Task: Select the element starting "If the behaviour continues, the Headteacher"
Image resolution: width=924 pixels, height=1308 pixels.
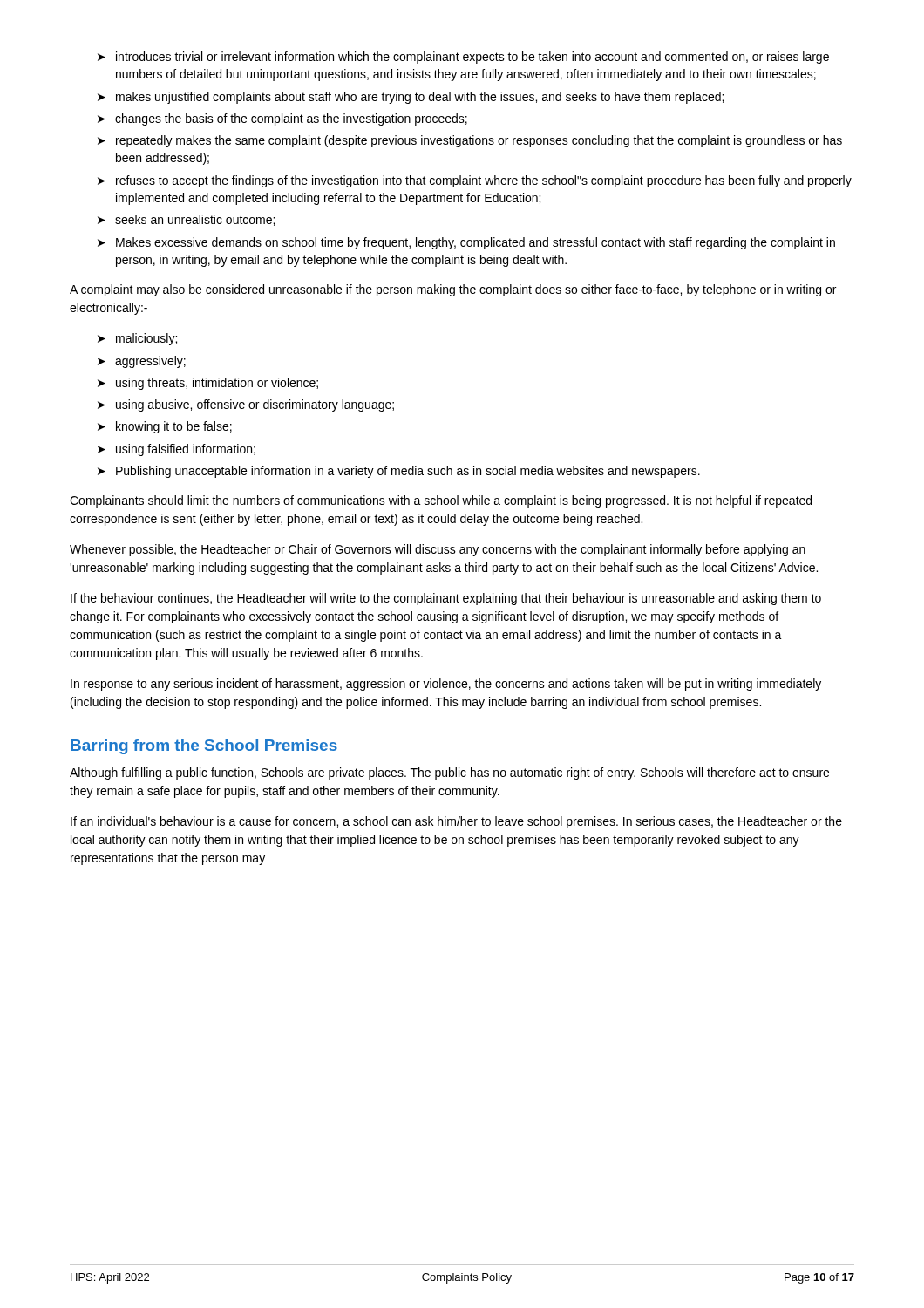Action: [446, 626]
